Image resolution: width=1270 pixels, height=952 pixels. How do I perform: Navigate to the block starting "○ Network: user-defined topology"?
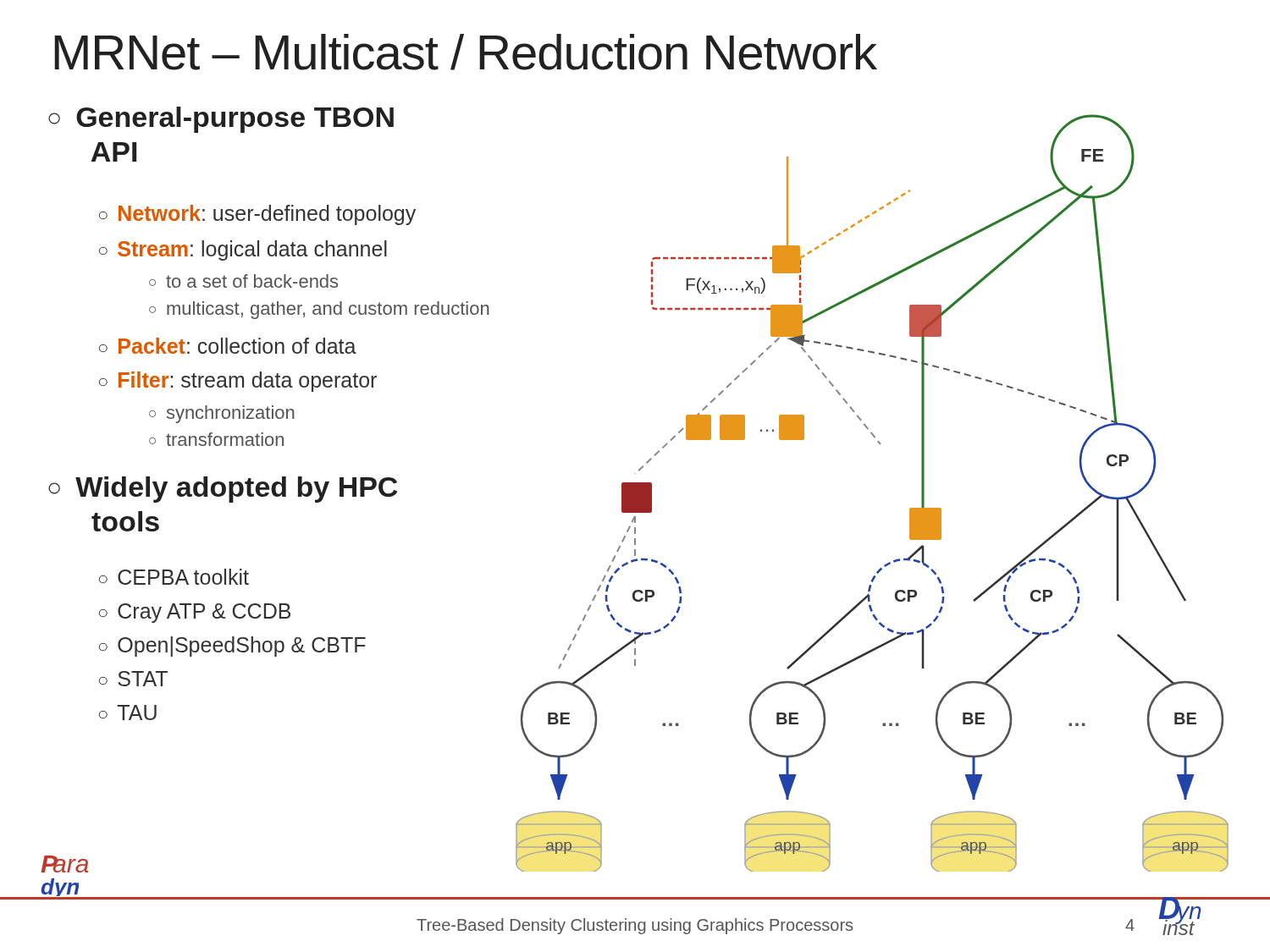[x=257, y=214]
